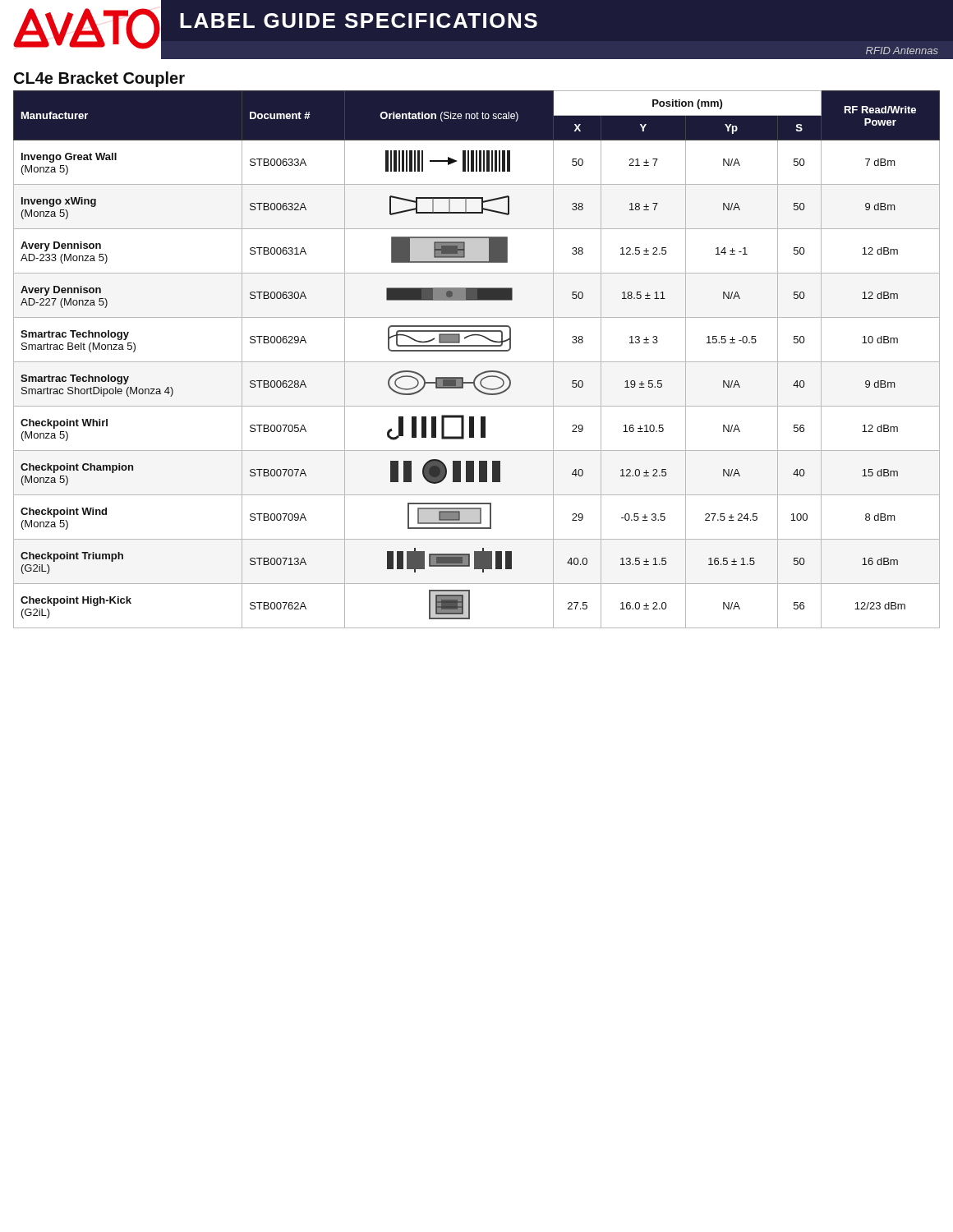Find "CL4e Bracket Coupler" on this page
Screen dimensions: 1232x953
tap(99, 78)
